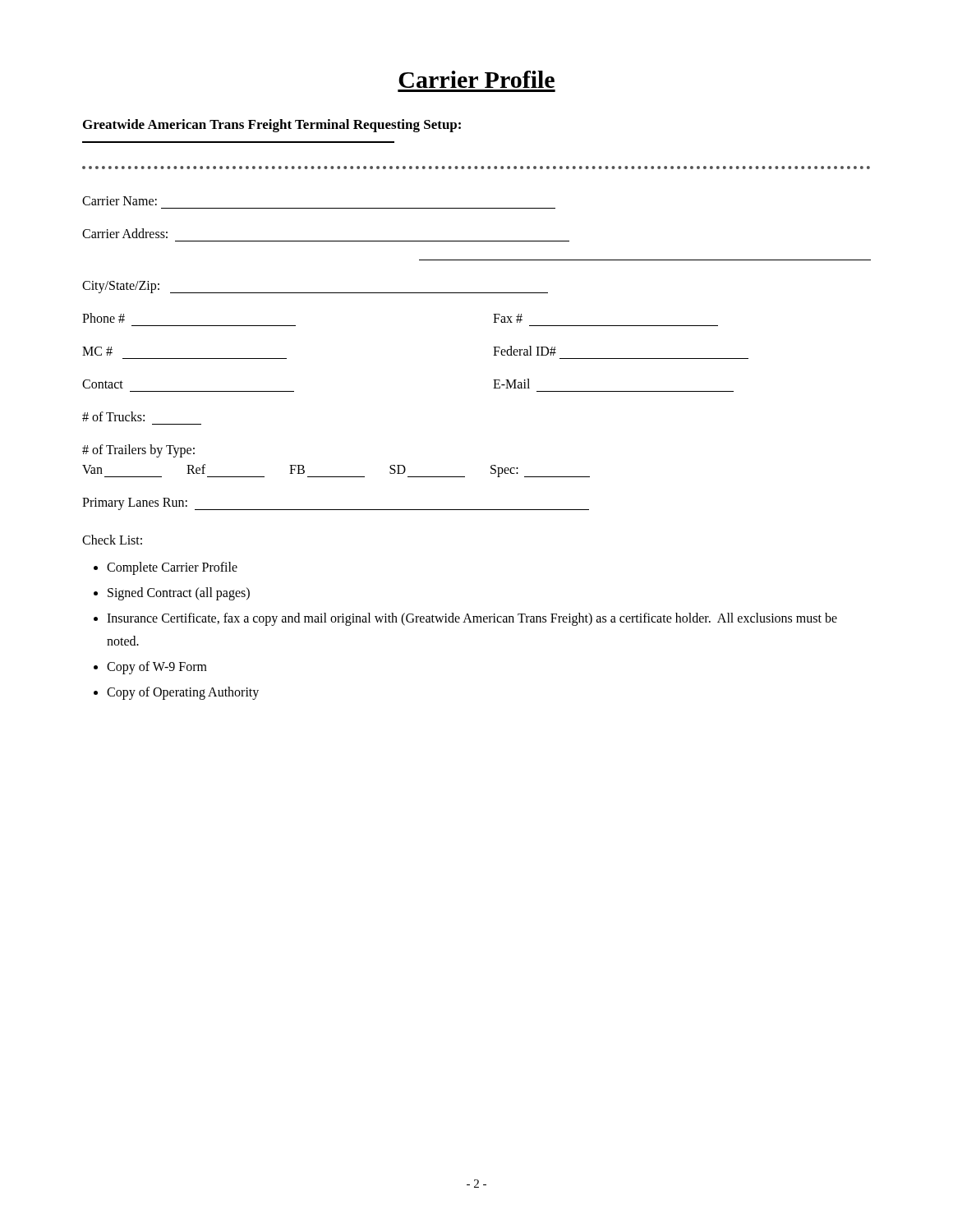
Task: Locate the element starting "Insurance Certificate, fax a copy"
Action: pos(472,629)
